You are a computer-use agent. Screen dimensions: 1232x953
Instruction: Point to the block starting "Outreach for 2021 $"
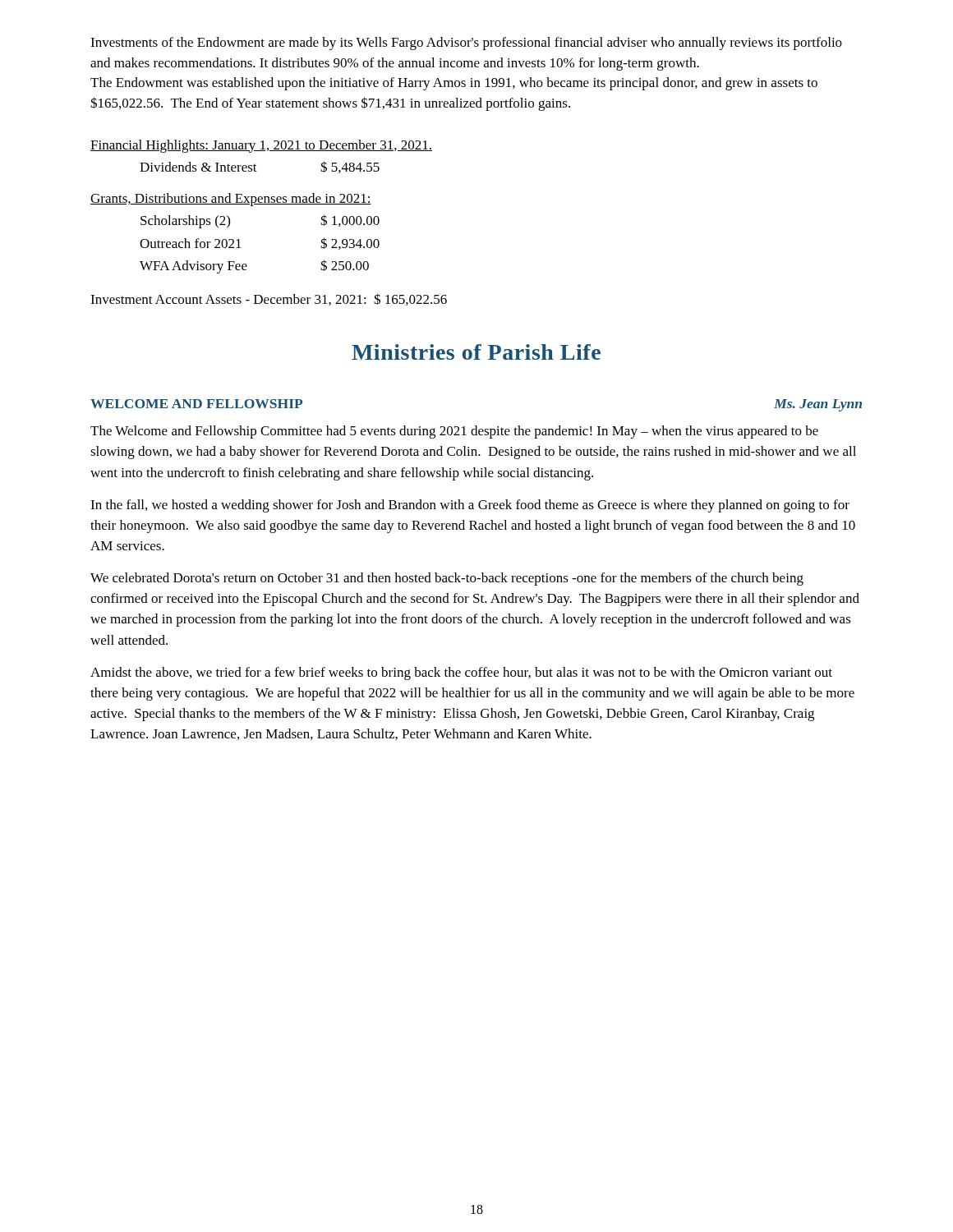(x=186, y=244)
